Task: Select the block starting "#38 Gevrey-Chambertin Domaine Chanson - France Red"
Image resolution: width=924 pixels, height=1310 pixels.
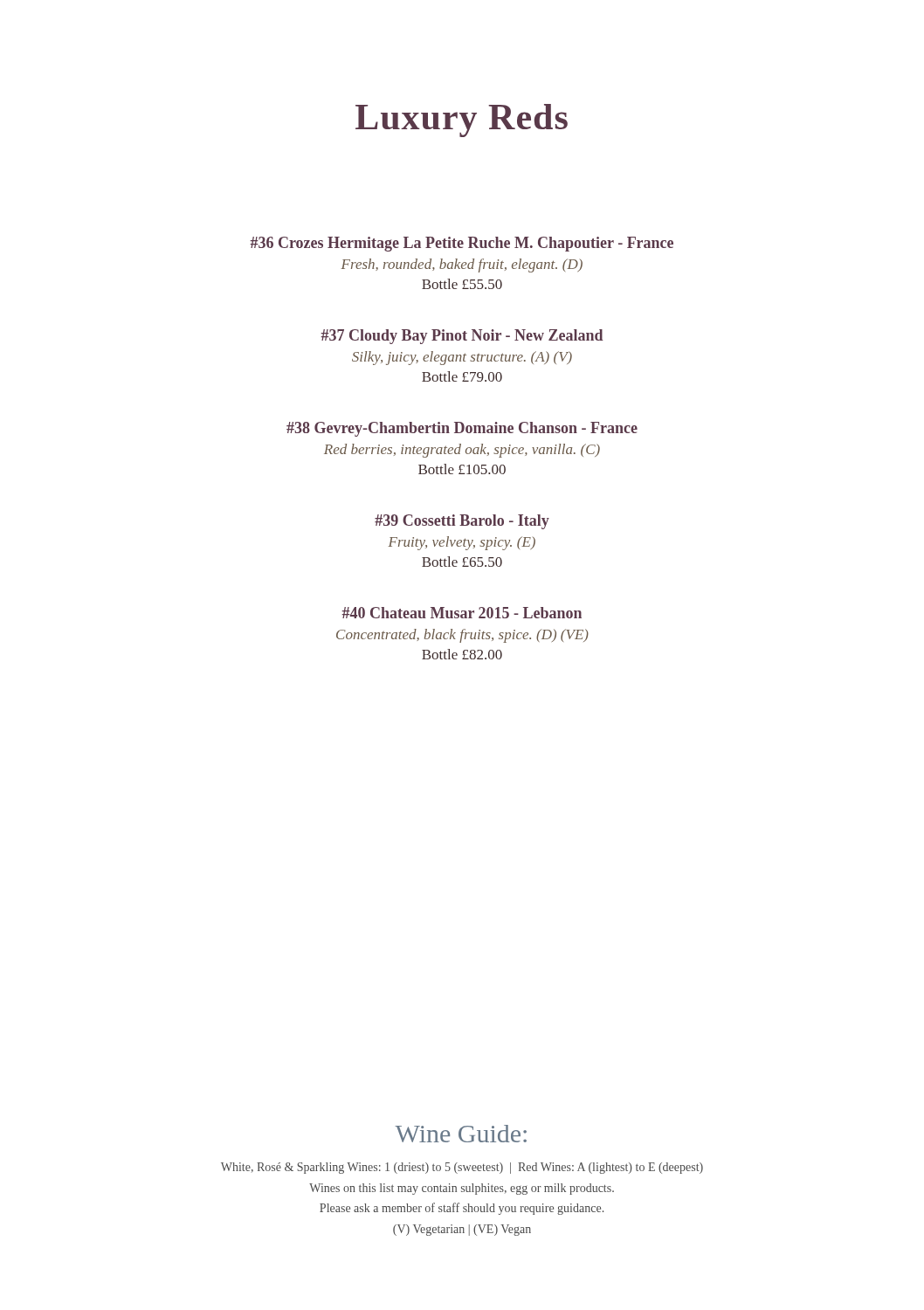Action: (462, 449)
